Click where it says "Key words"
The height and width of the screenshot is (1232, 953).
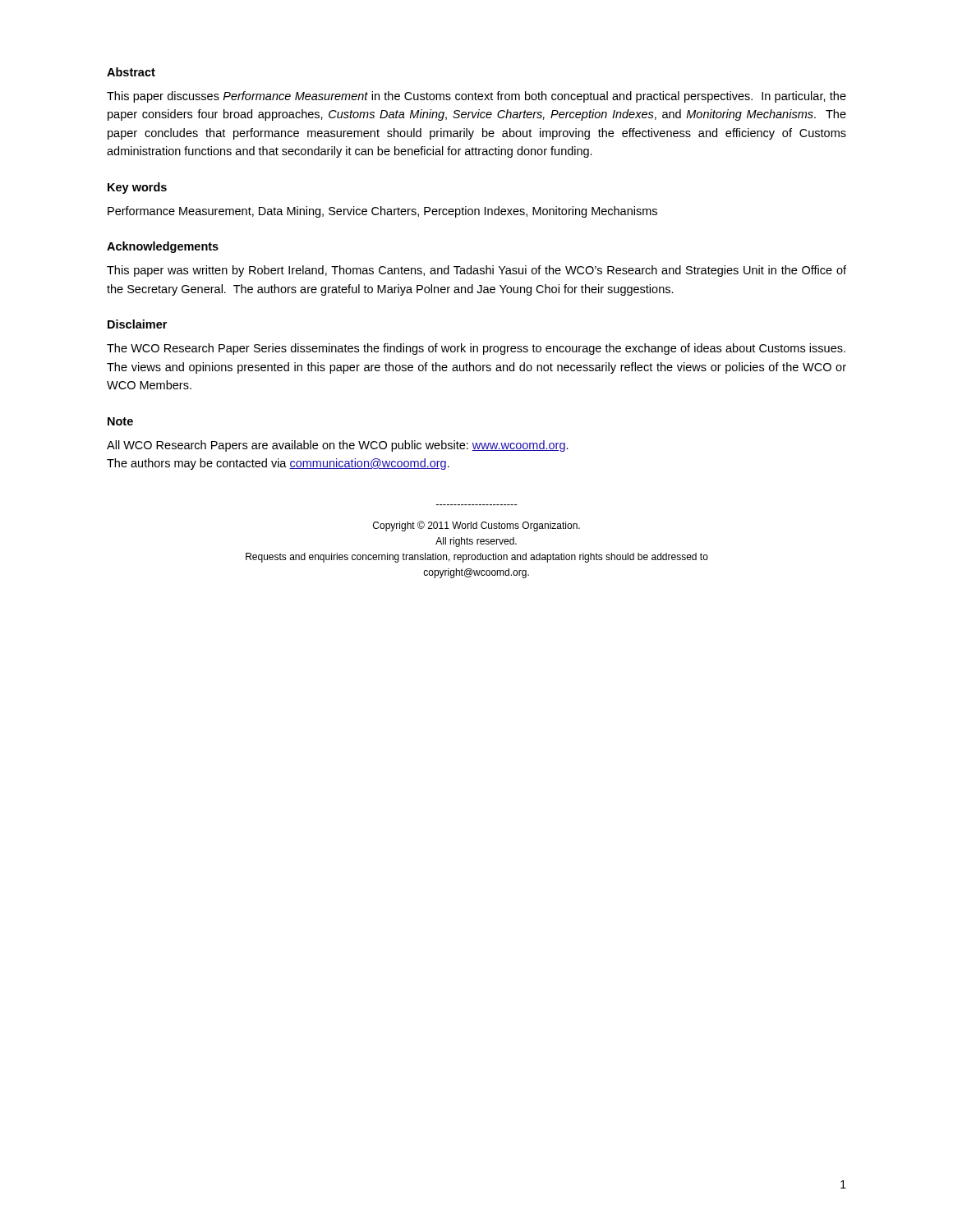(137, 187)
